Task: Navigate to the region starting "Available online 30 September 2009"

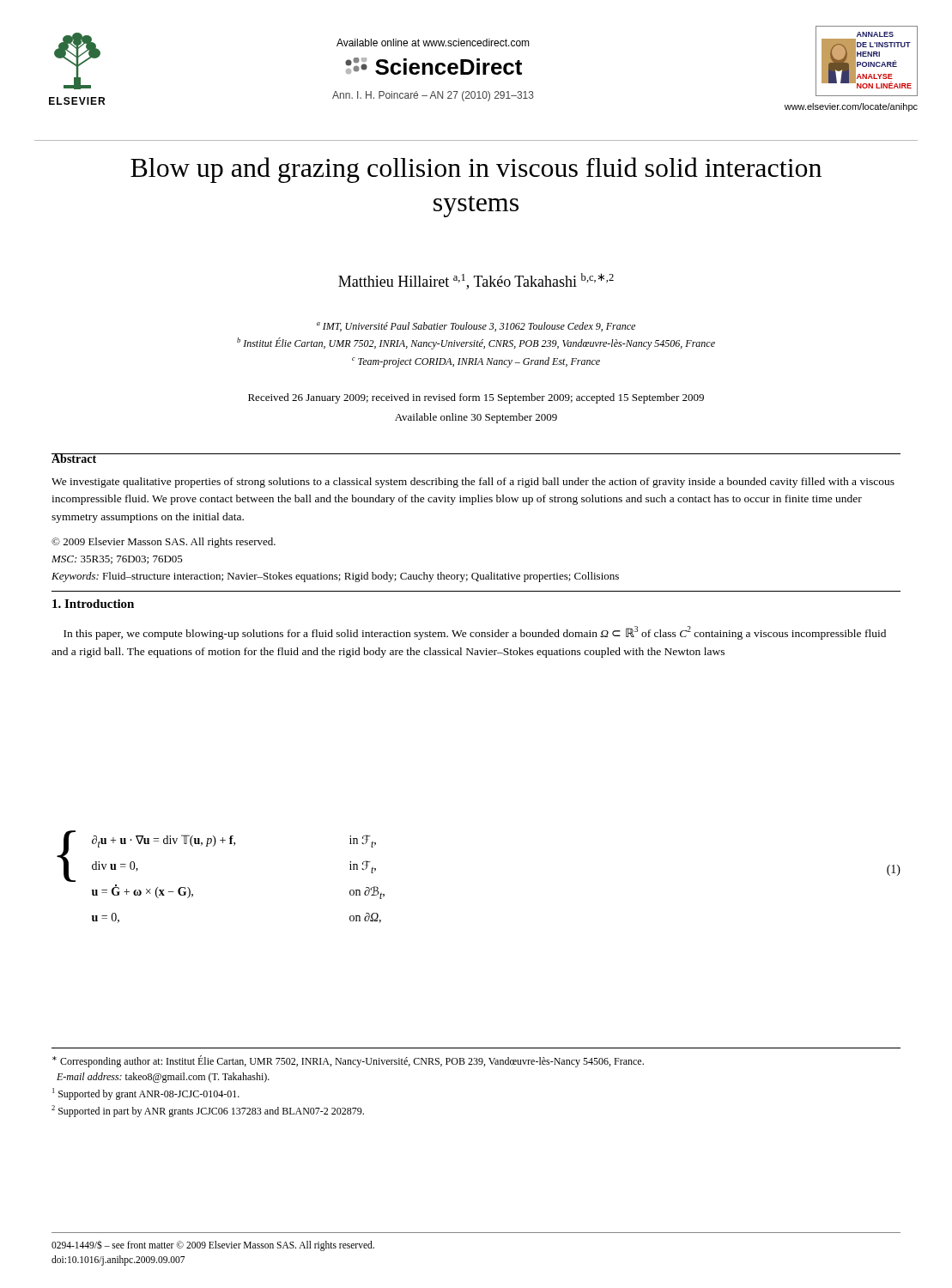Action: (x=476, y=417)
